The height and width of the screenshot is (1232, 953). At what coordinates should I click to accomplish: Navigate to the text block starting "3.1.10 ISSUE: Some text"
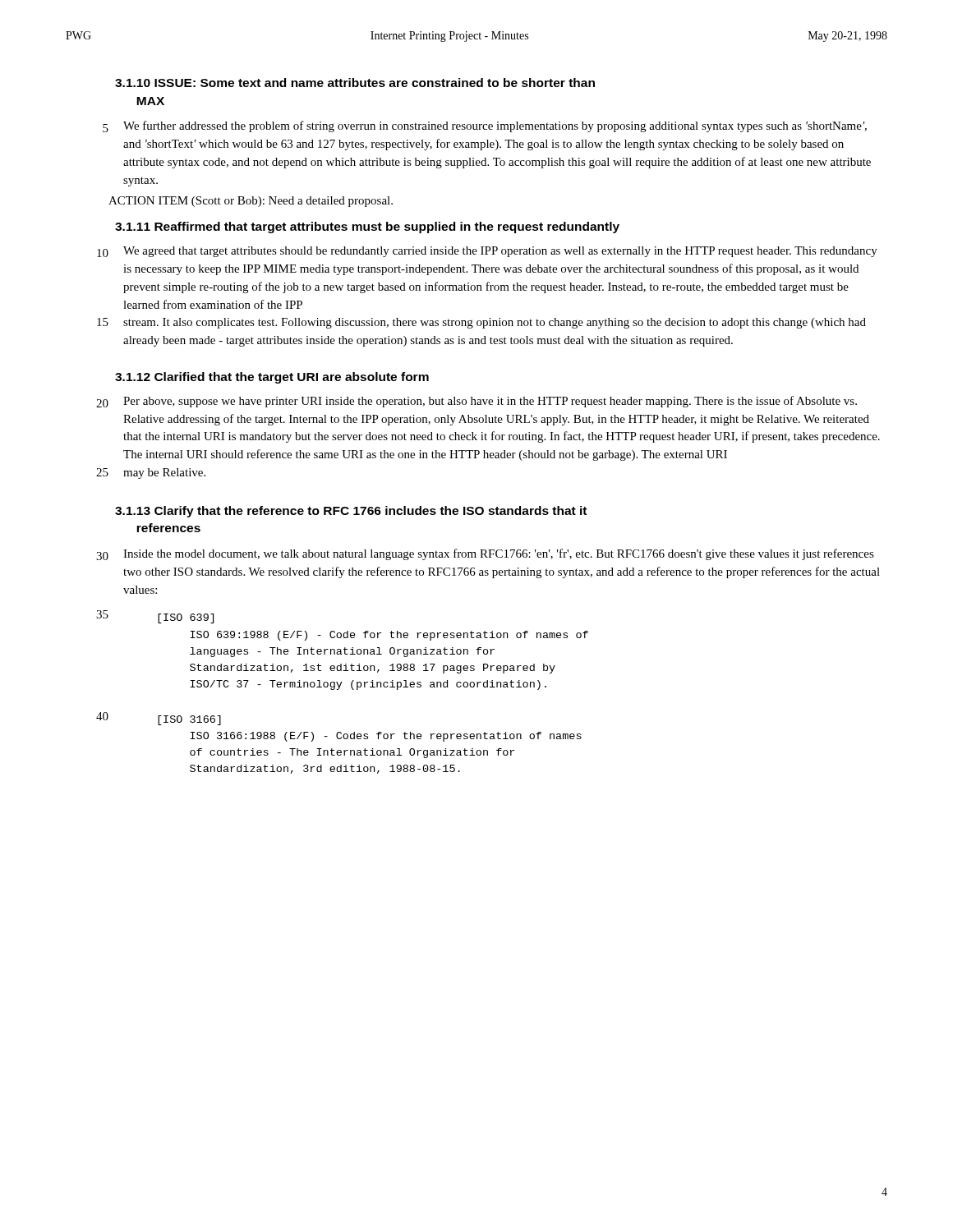355,91
